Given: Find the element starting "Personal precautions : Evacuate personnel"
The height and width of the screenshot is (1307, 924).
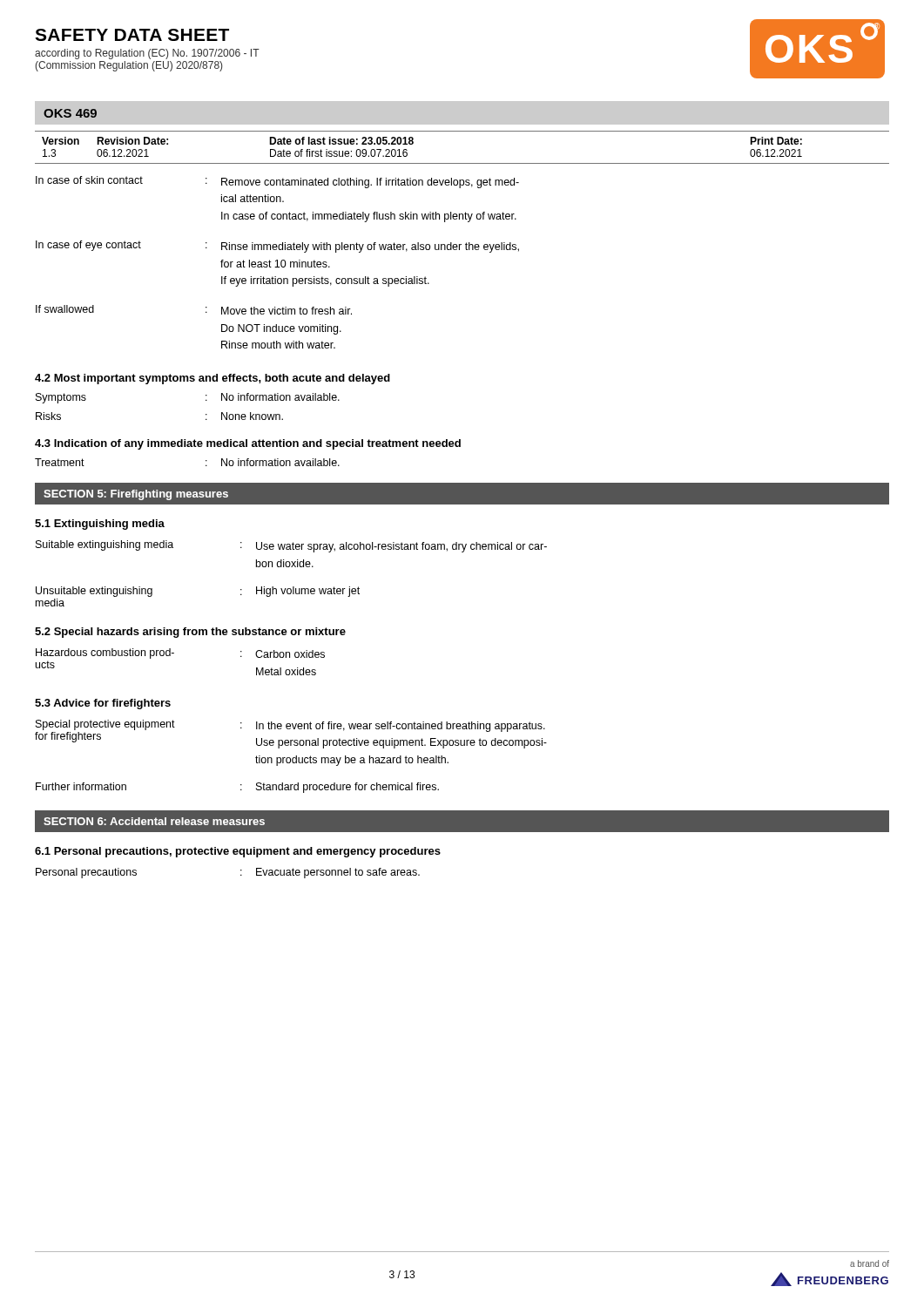Looking at the screenshot, I should (x=82, y=873).
